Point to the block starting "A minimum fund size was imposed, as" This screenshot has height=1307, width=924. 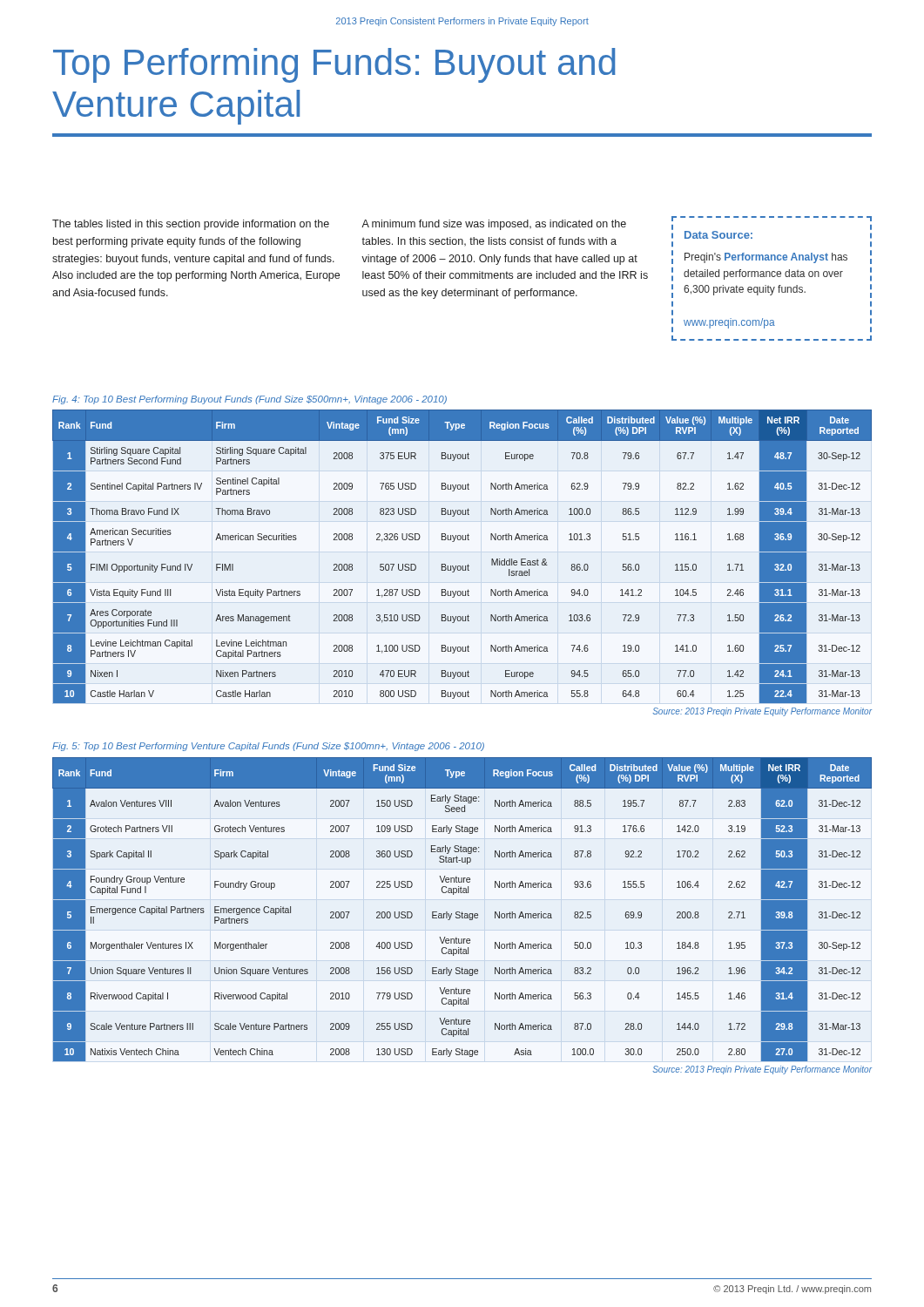tap(505, 258)
